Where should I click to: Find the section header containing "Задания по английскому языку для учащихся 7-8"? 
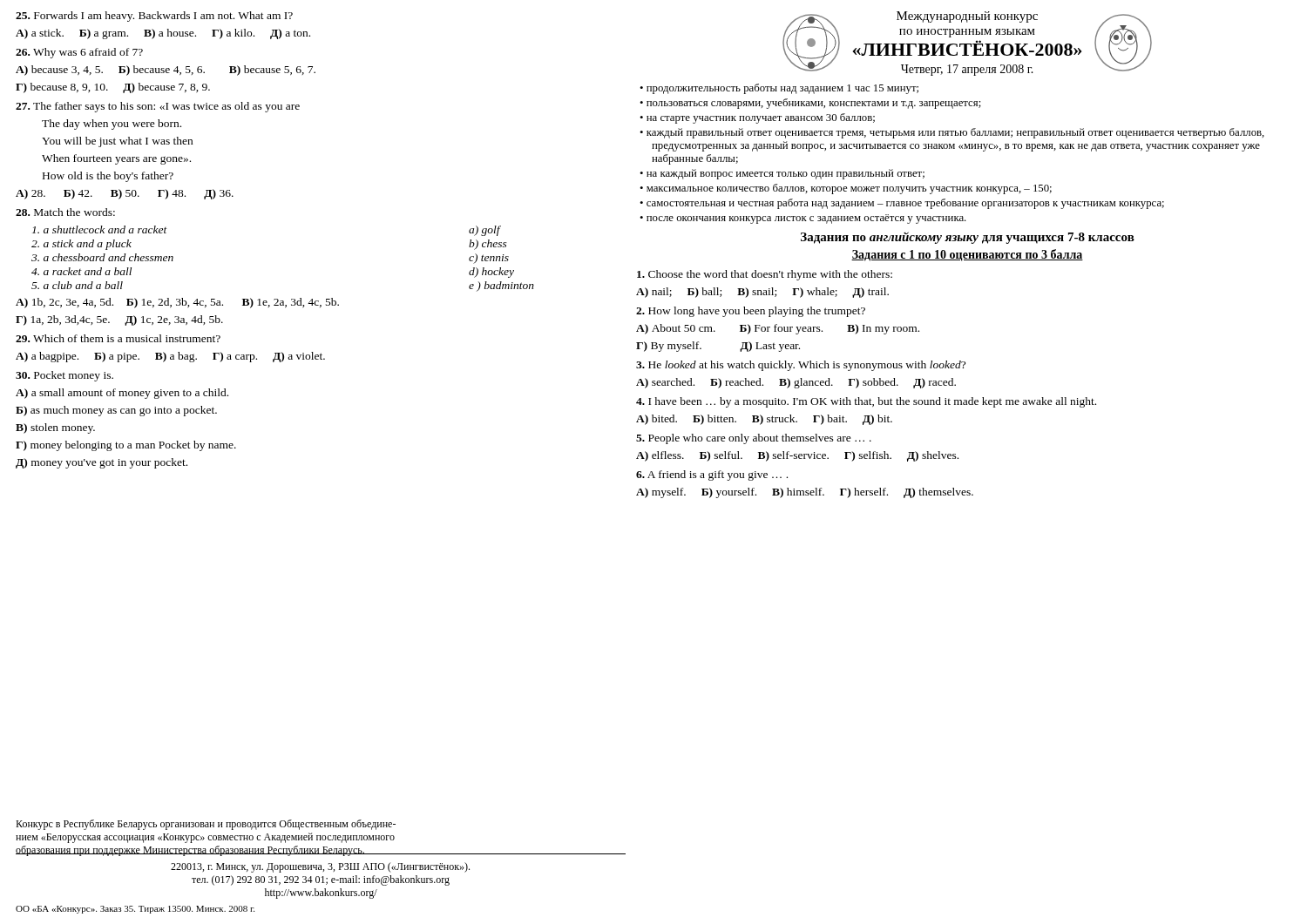click(967, 237)
